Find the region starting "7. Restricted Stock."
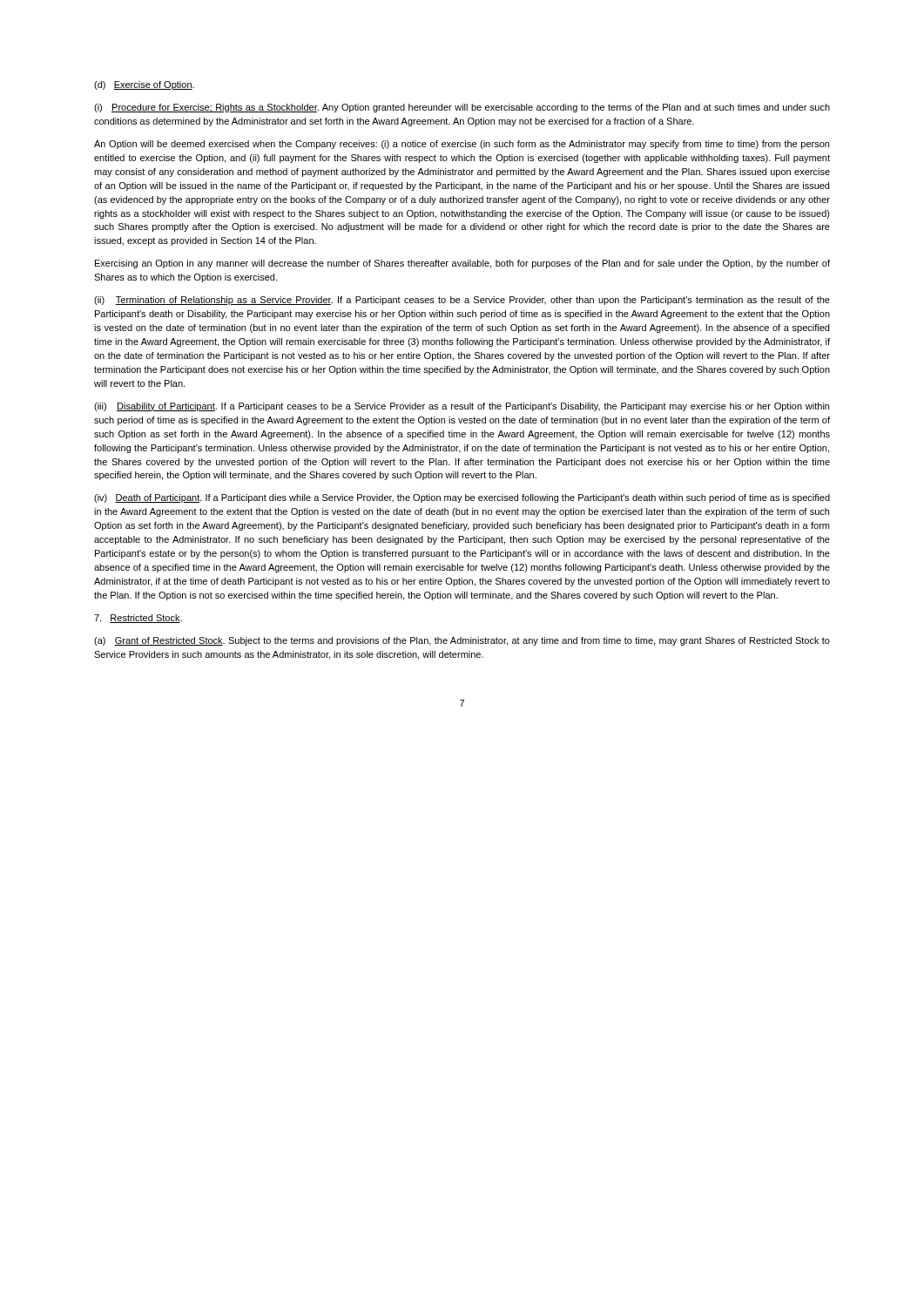 [x=138, y=618]
